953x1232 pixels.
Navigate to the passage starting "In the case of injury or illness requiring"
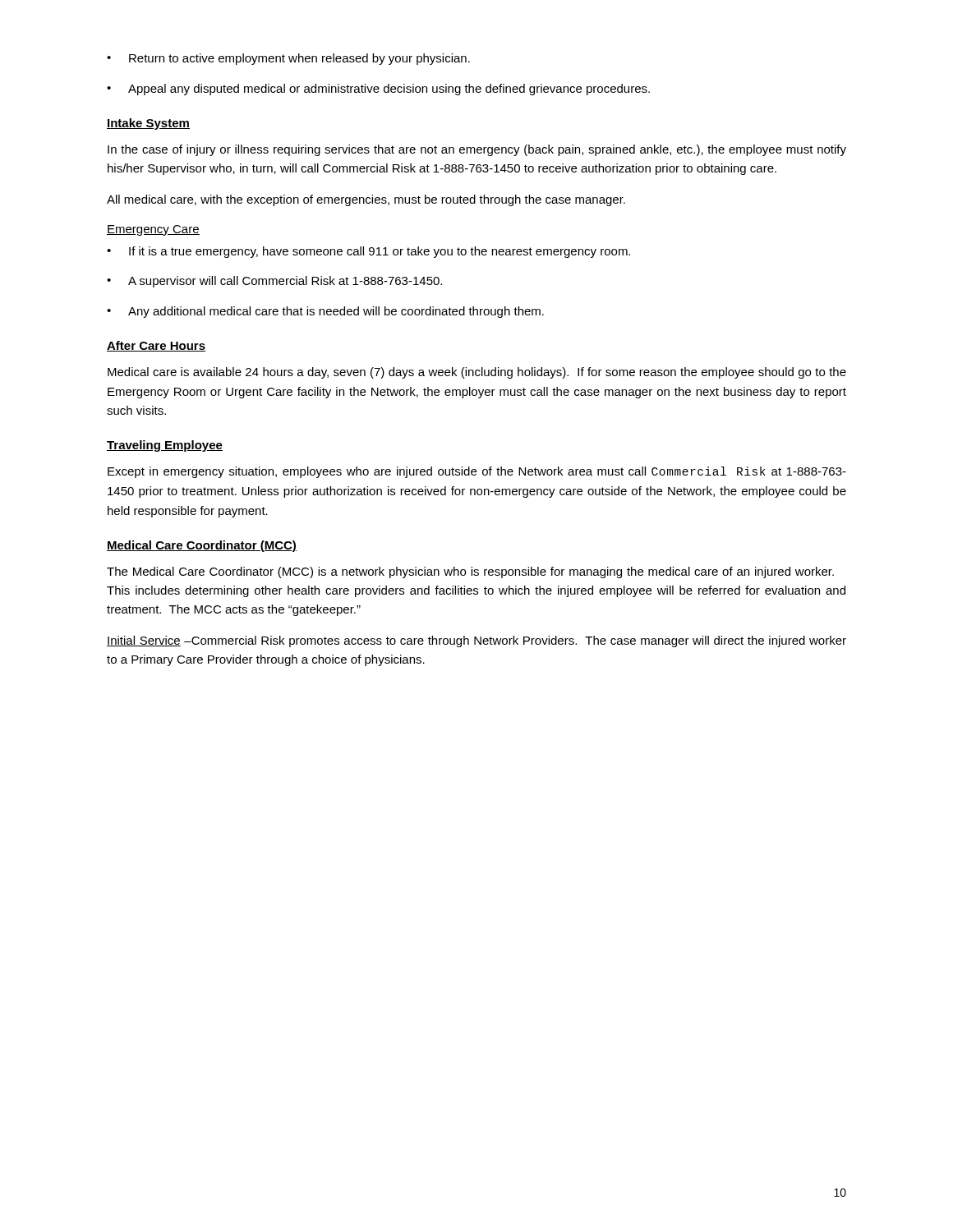[x=476, y=159]
